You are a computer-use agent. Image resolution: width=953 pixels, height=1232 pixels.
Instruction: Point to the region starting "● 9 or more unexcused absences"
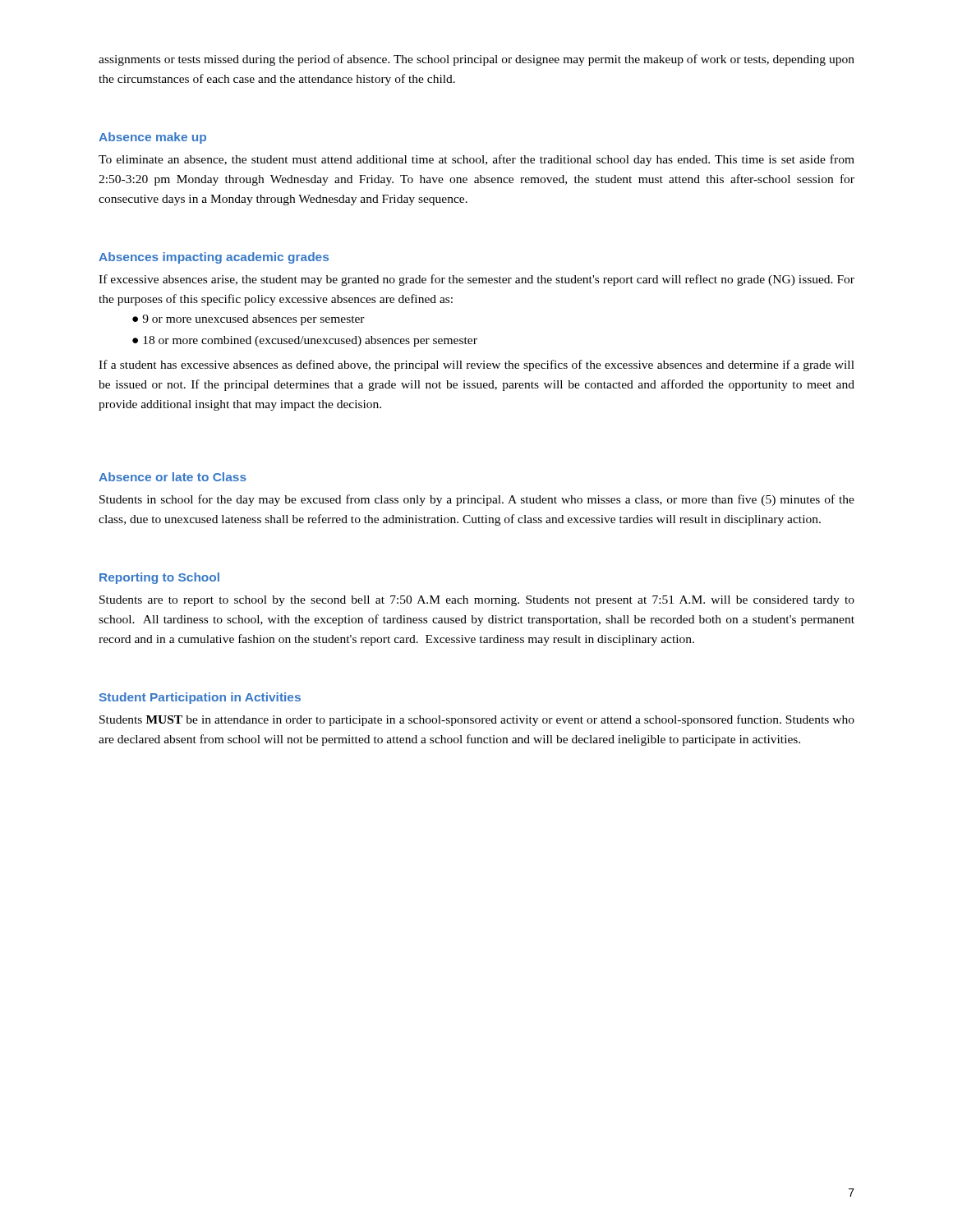tap(248, 318)
